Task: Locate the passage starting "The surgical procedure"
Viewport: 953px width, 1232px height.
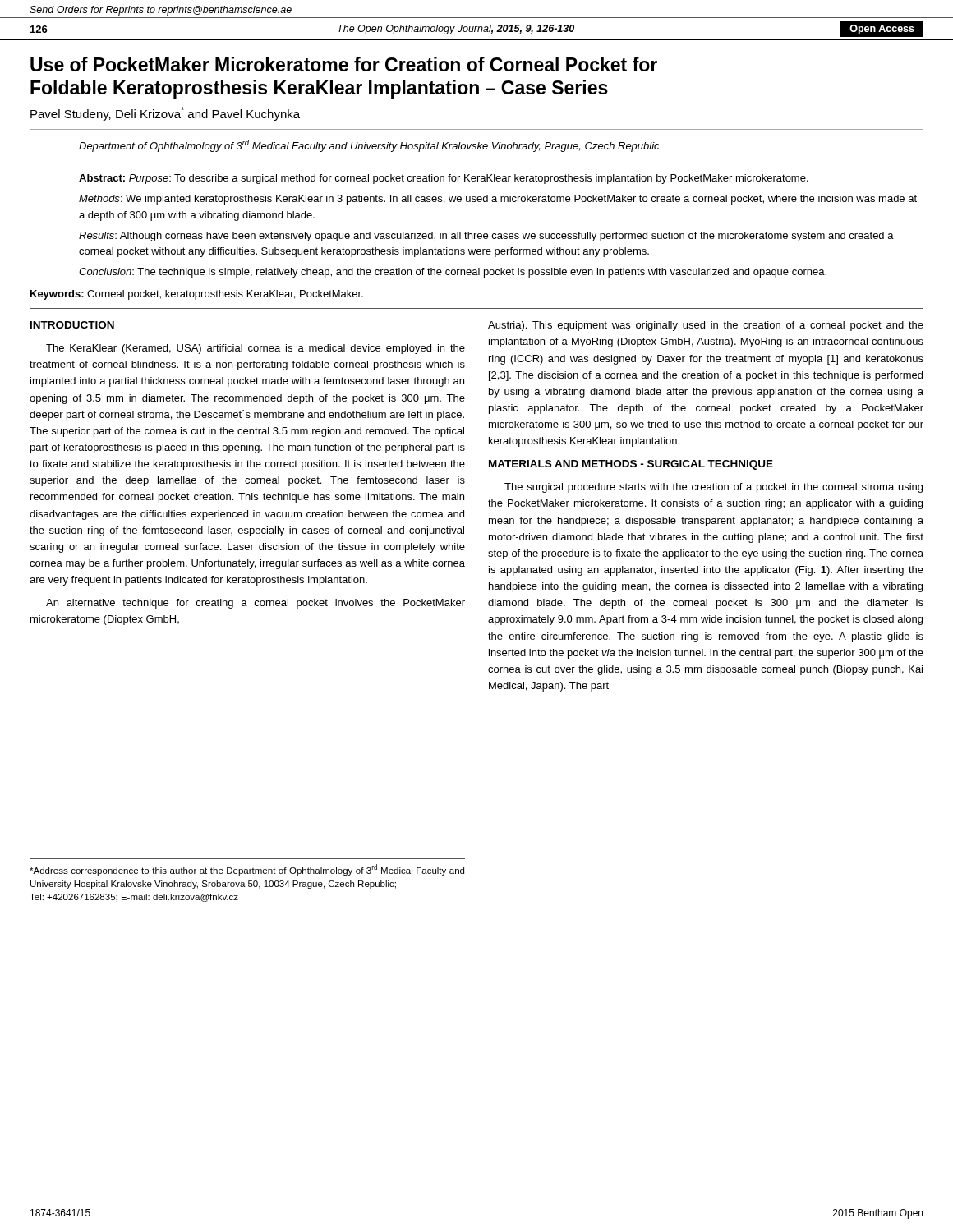Action: pyautogui.click(x=706, y=587)
